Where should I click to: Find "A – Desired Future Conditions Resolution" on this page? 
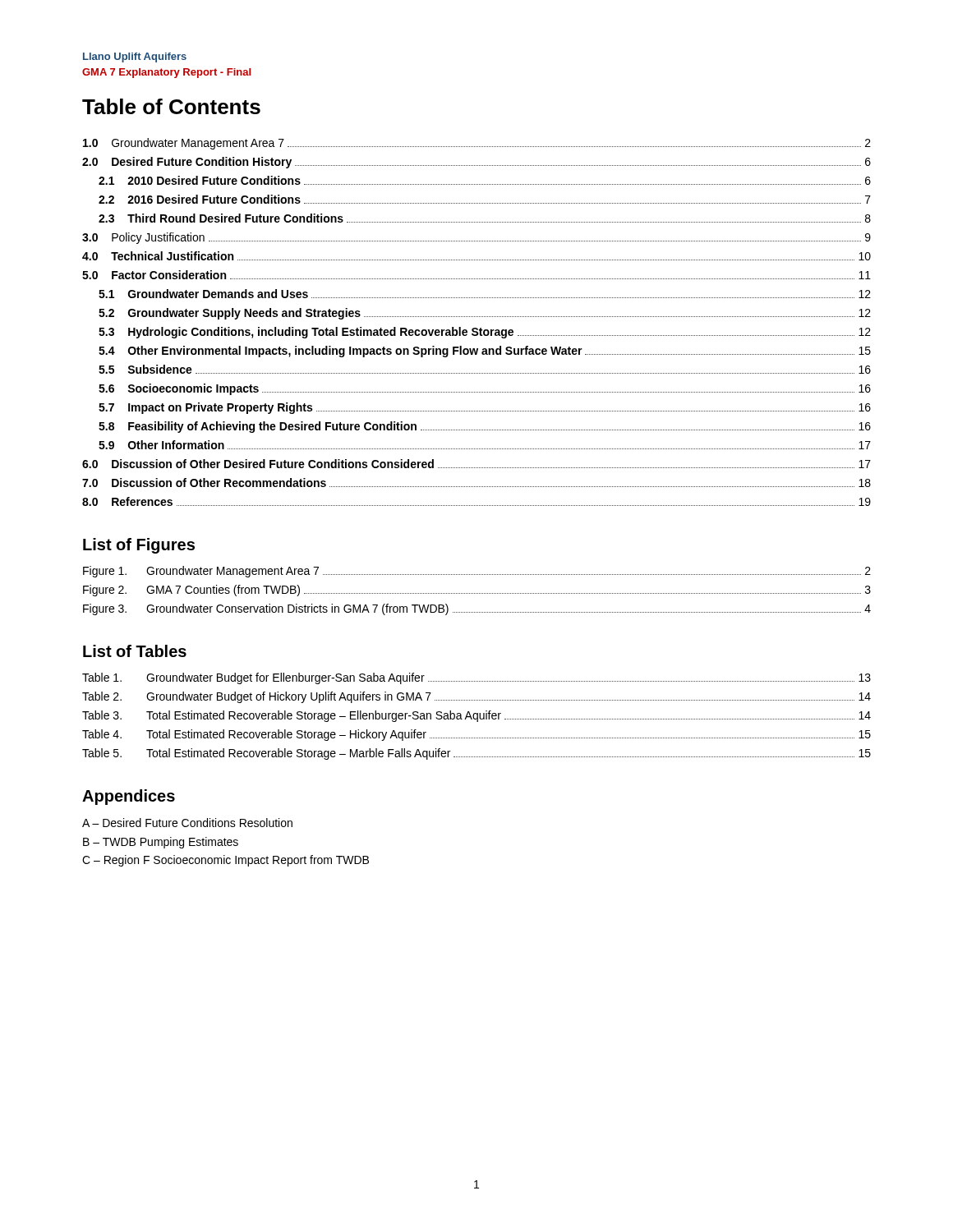point(188,823)
